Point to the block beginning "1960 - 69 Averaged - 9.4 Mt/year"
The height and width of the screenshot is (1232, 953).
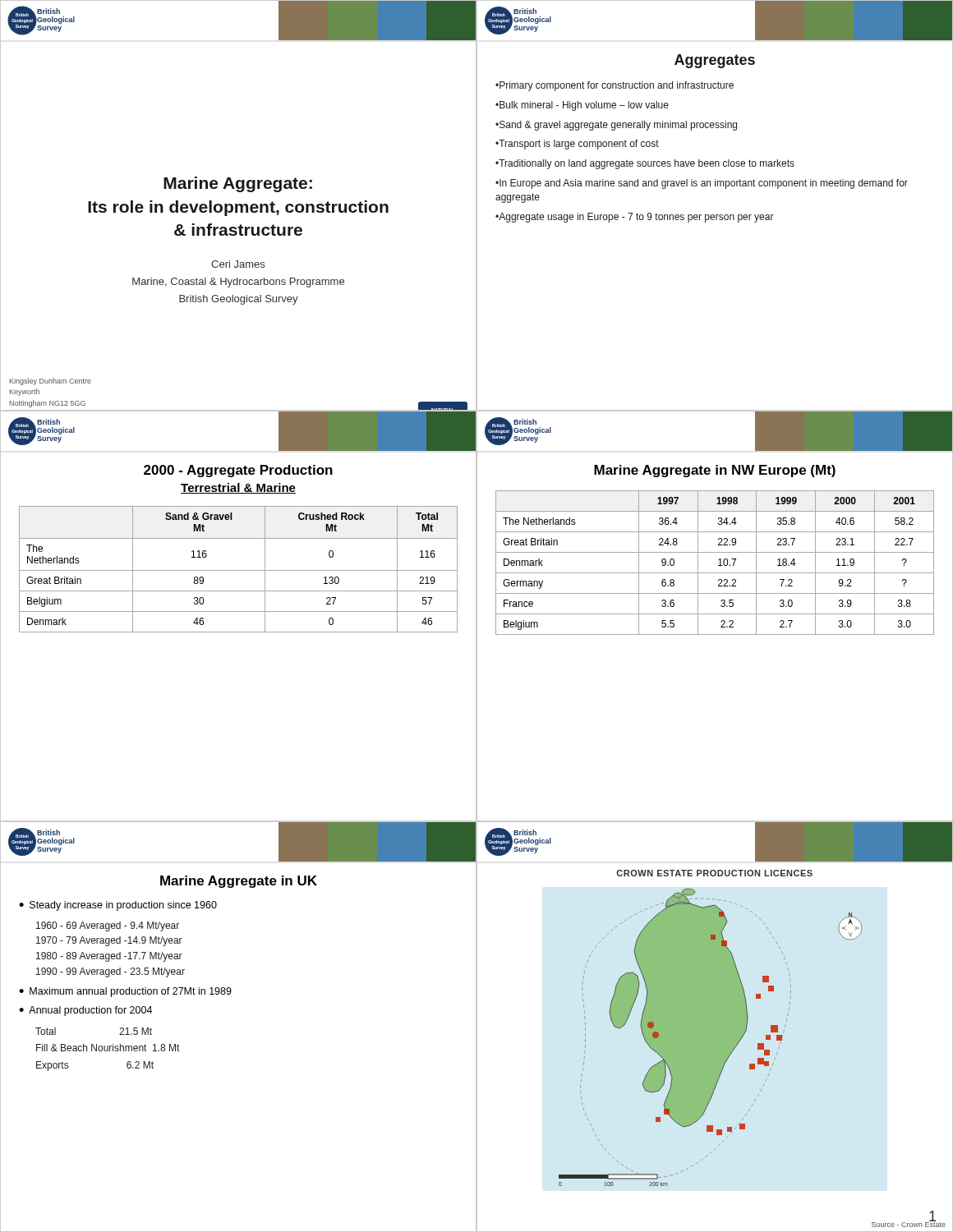pos(110,948)
